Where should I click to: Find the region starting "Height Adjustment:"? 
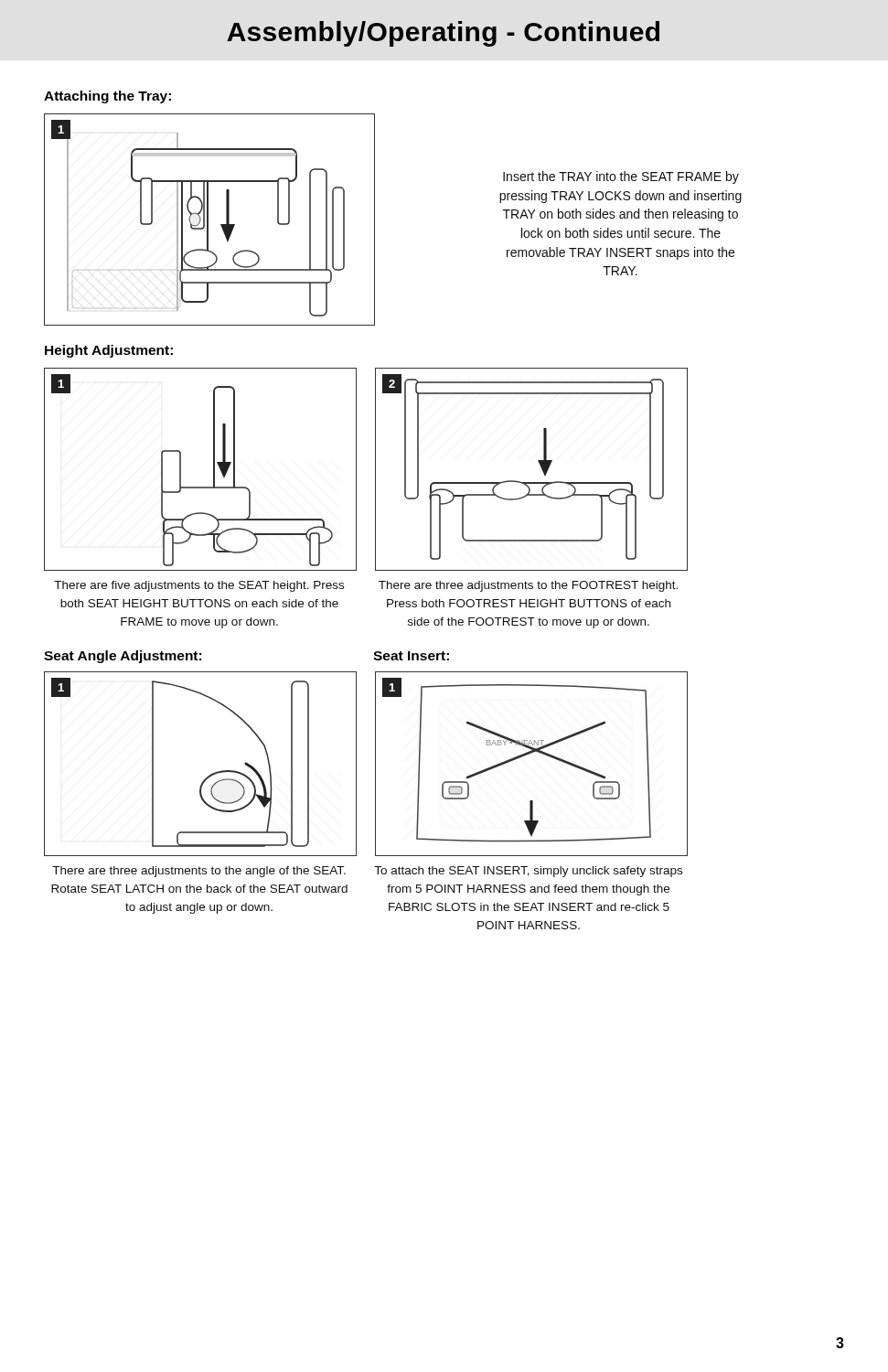click(x=109, y=350)
